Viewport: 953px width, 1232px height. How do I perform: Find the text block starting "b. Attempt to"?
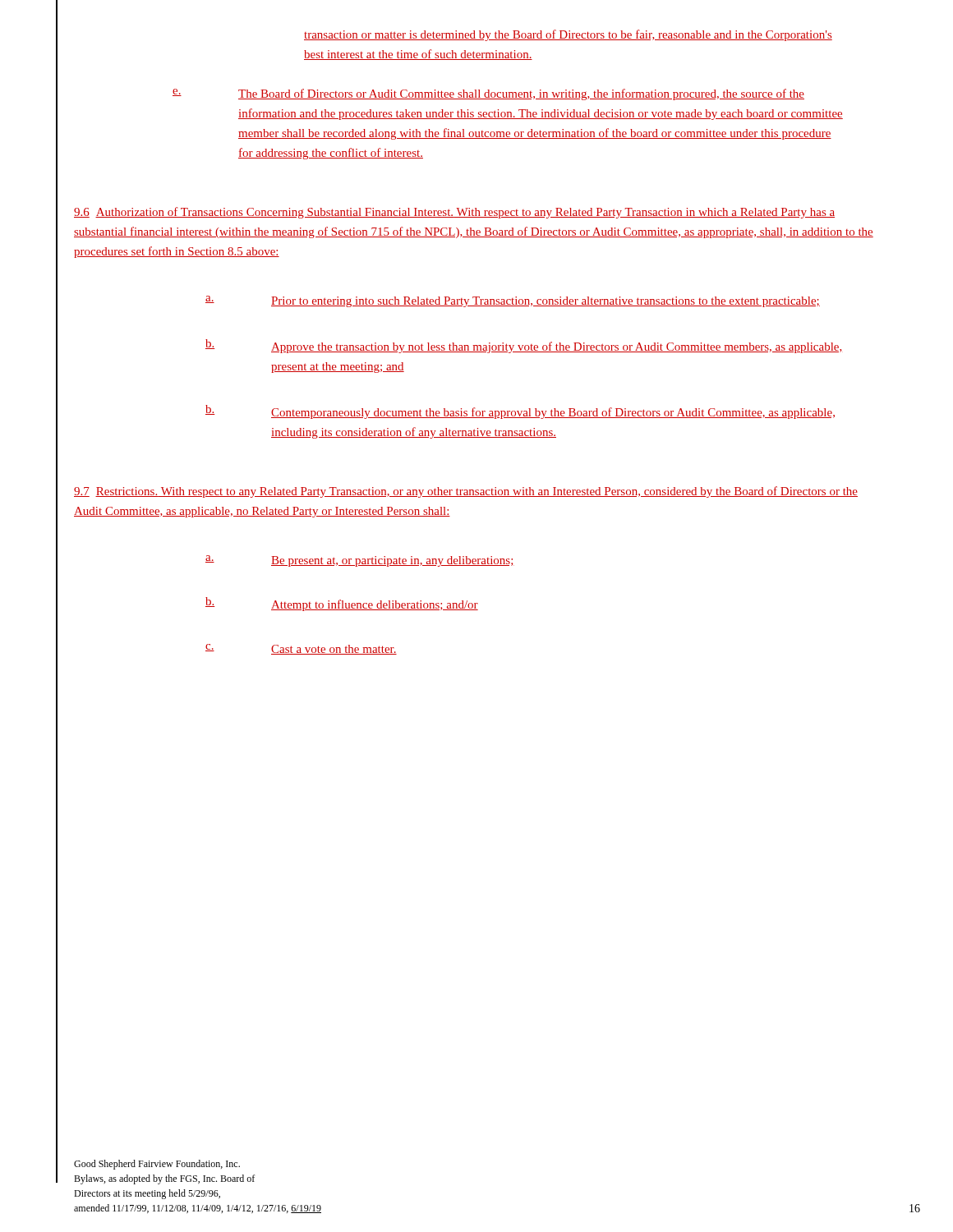coord(342,604)
